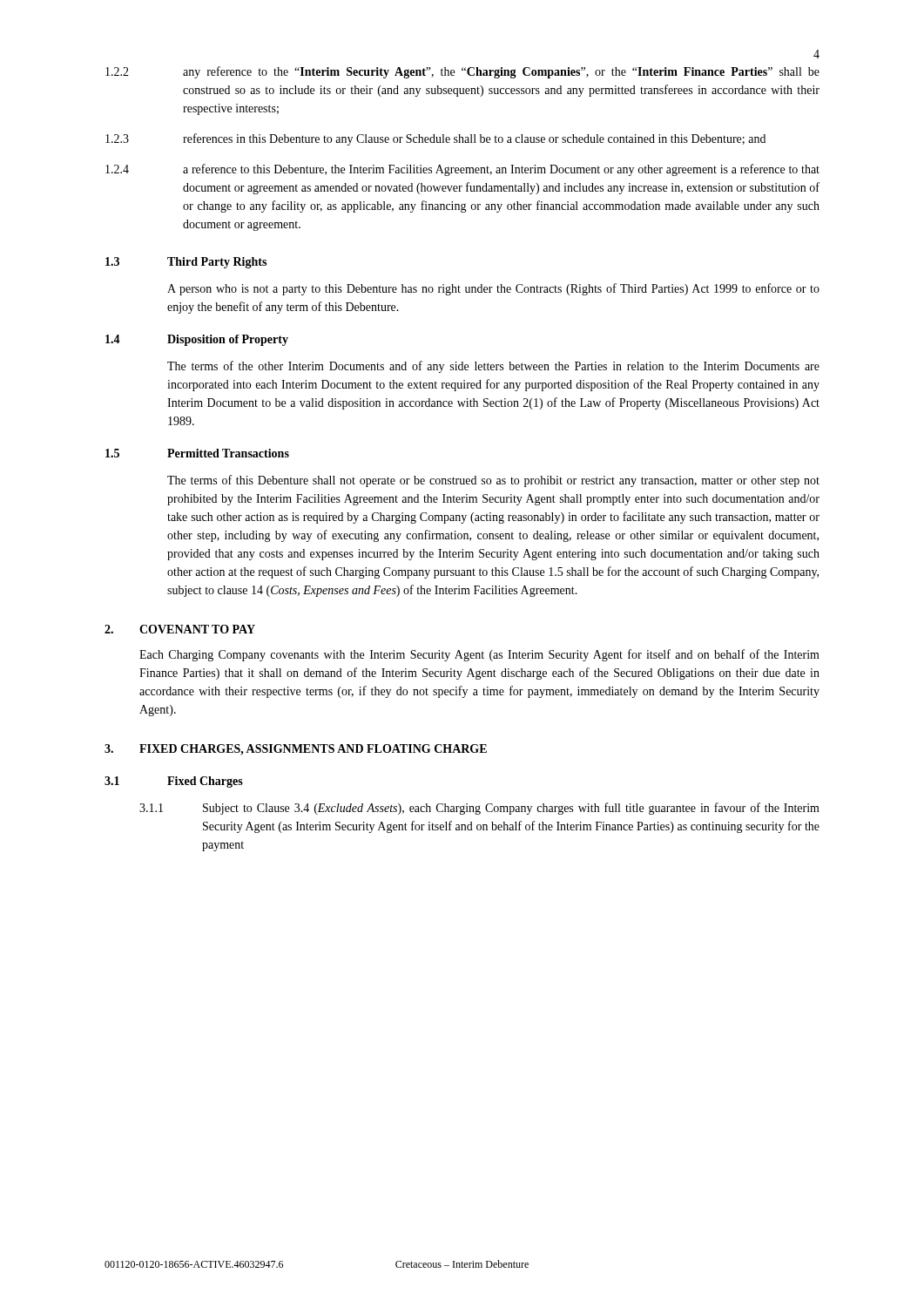The width and height of the screenshot is (924, 1307).
Task: Point to the passage starting "1.5 Permitted Transactions"
Action: (x=197, y=454)
